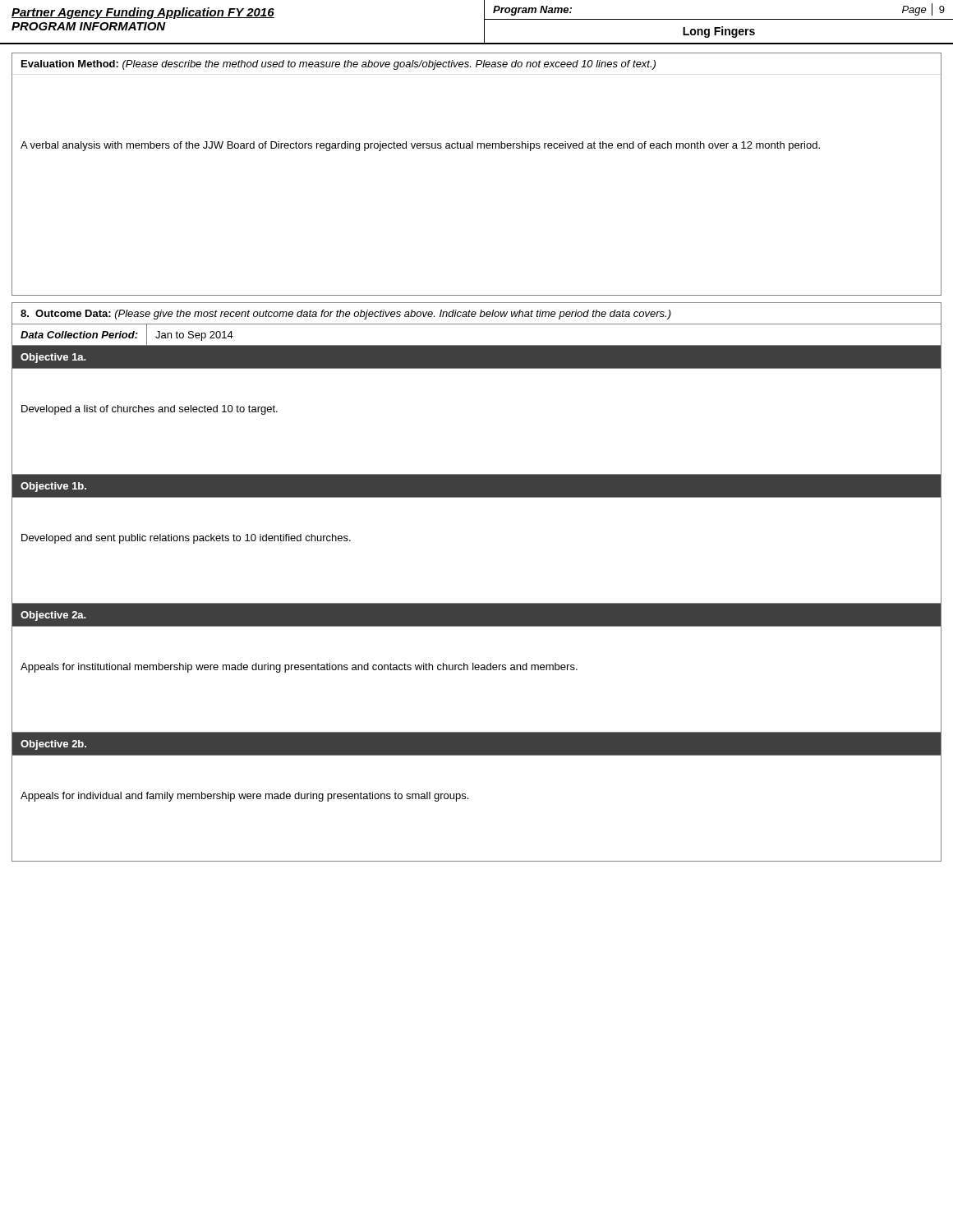Point to the section header beginning "8. Outcome Data: (Please"
The width and height of the screenshot is (953, 1232).
click(x=346, y=313)
